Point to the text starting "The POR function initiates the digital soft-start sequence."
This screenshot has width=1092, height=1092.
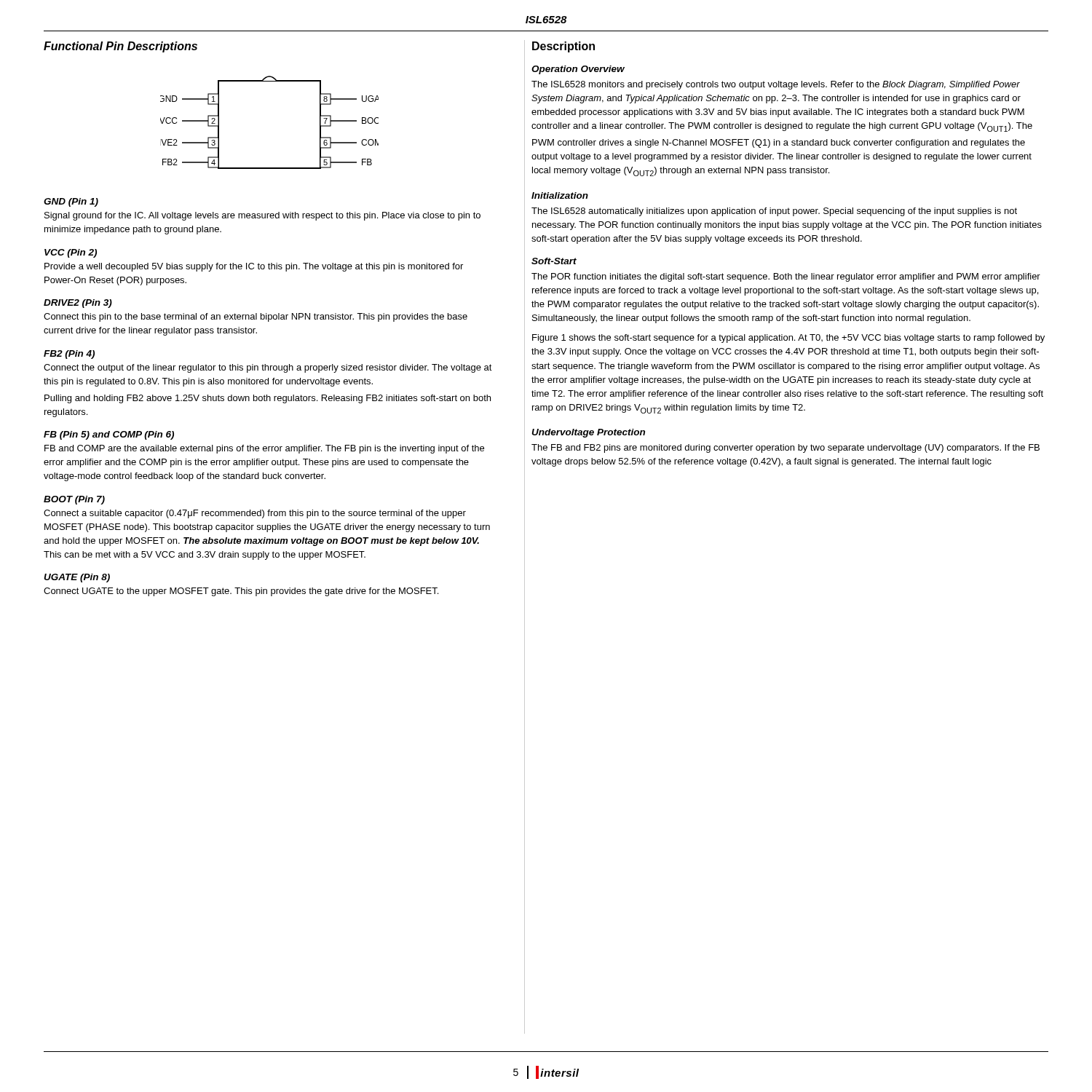(x=790, y=343)
